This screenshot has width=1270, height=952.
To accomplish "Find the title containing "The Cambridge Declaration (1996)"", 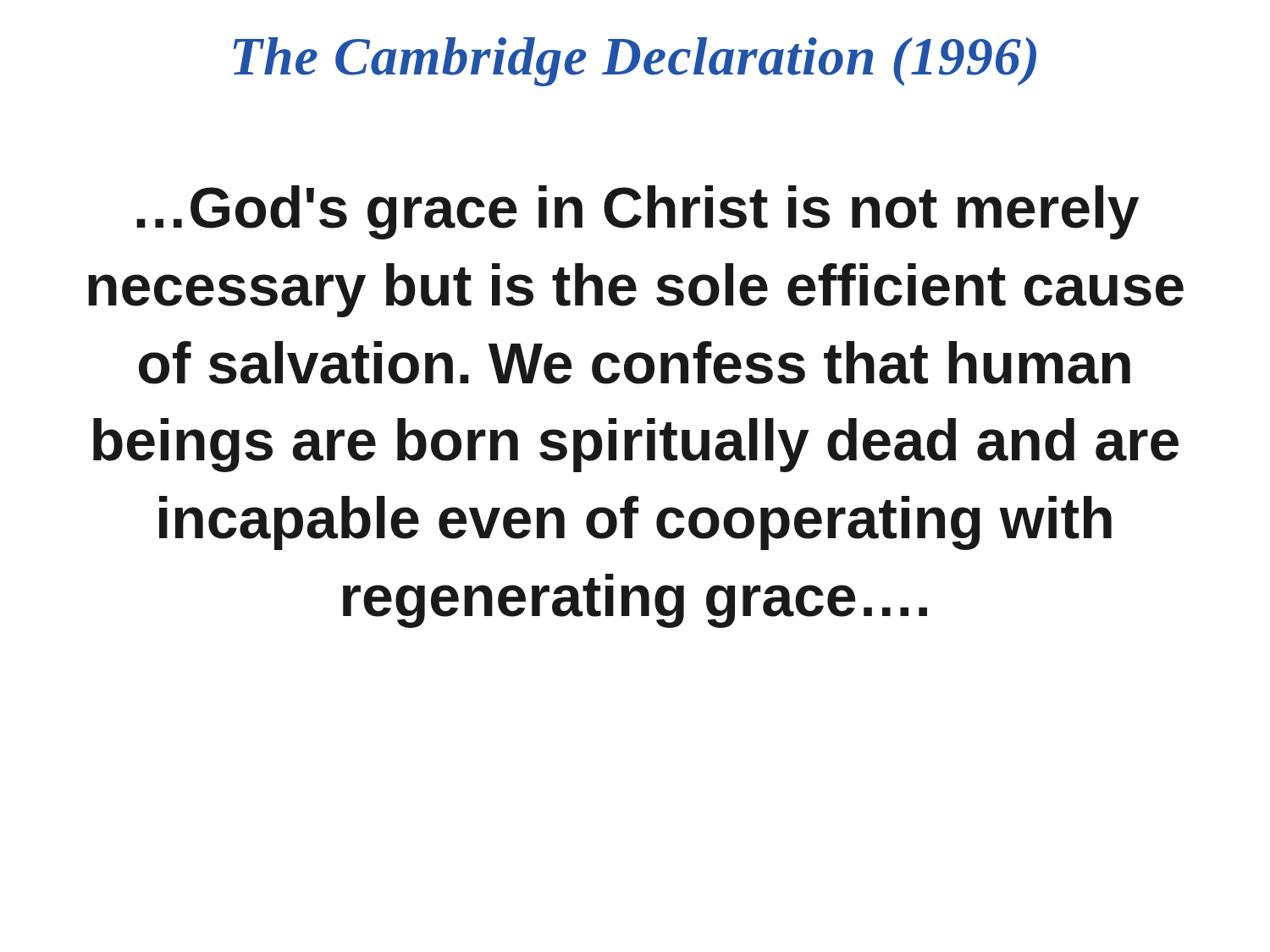I will [635, 56].
